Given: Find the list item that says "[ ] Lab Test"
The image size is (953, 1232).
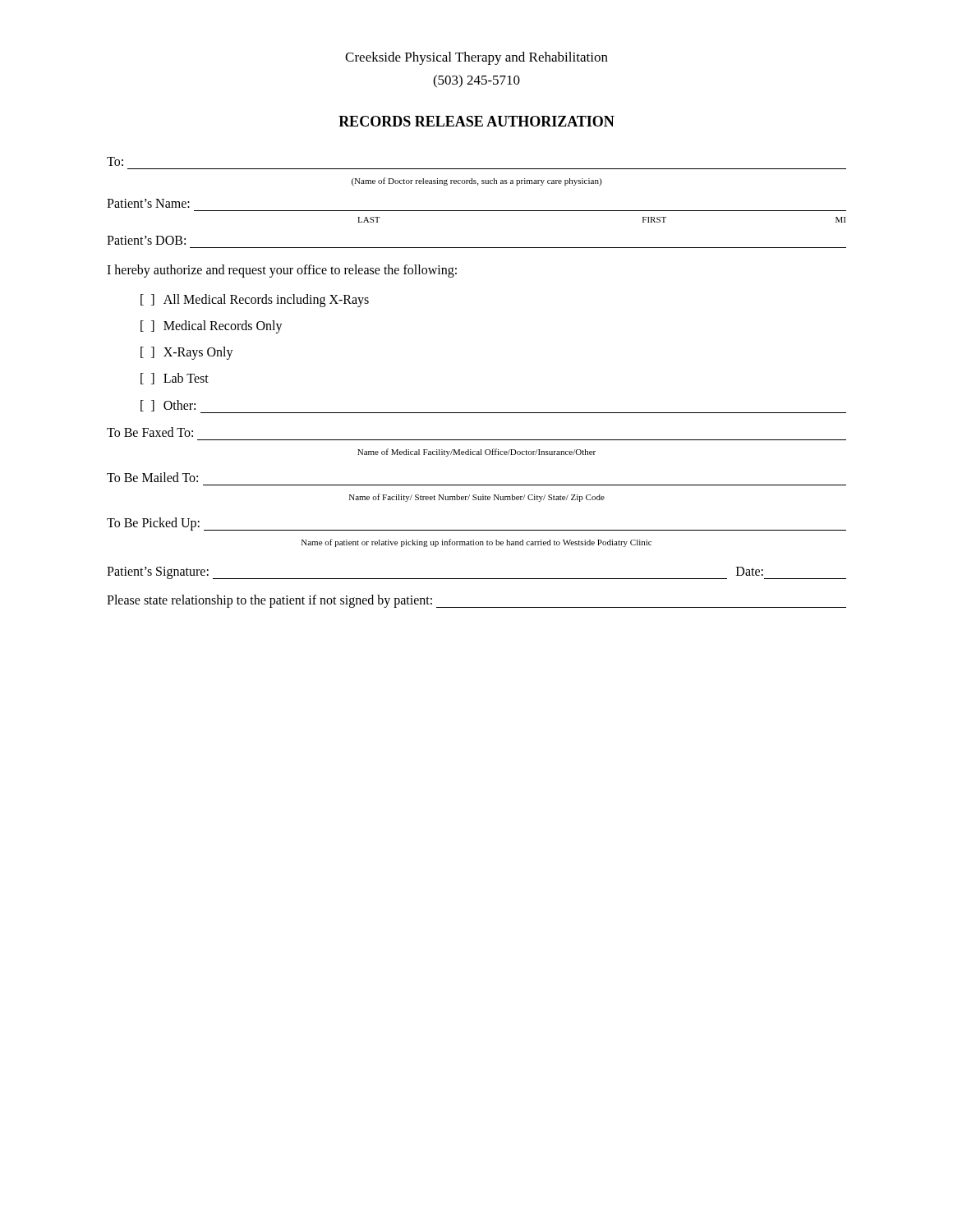Looking at the screenshot, I should [x=174, y=379].
